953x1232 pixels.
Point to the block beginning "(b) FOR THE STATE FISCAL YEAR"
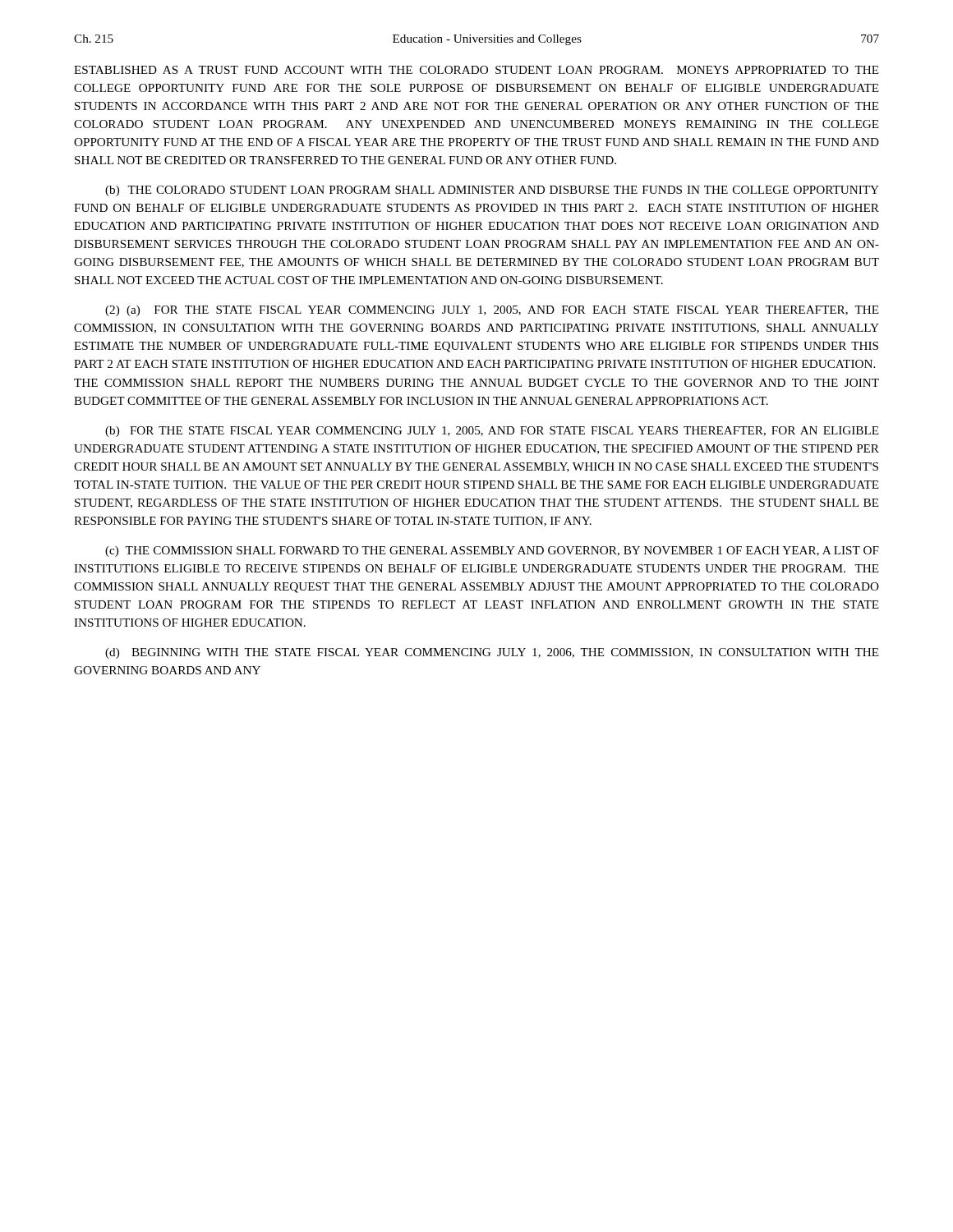[476, 475]
